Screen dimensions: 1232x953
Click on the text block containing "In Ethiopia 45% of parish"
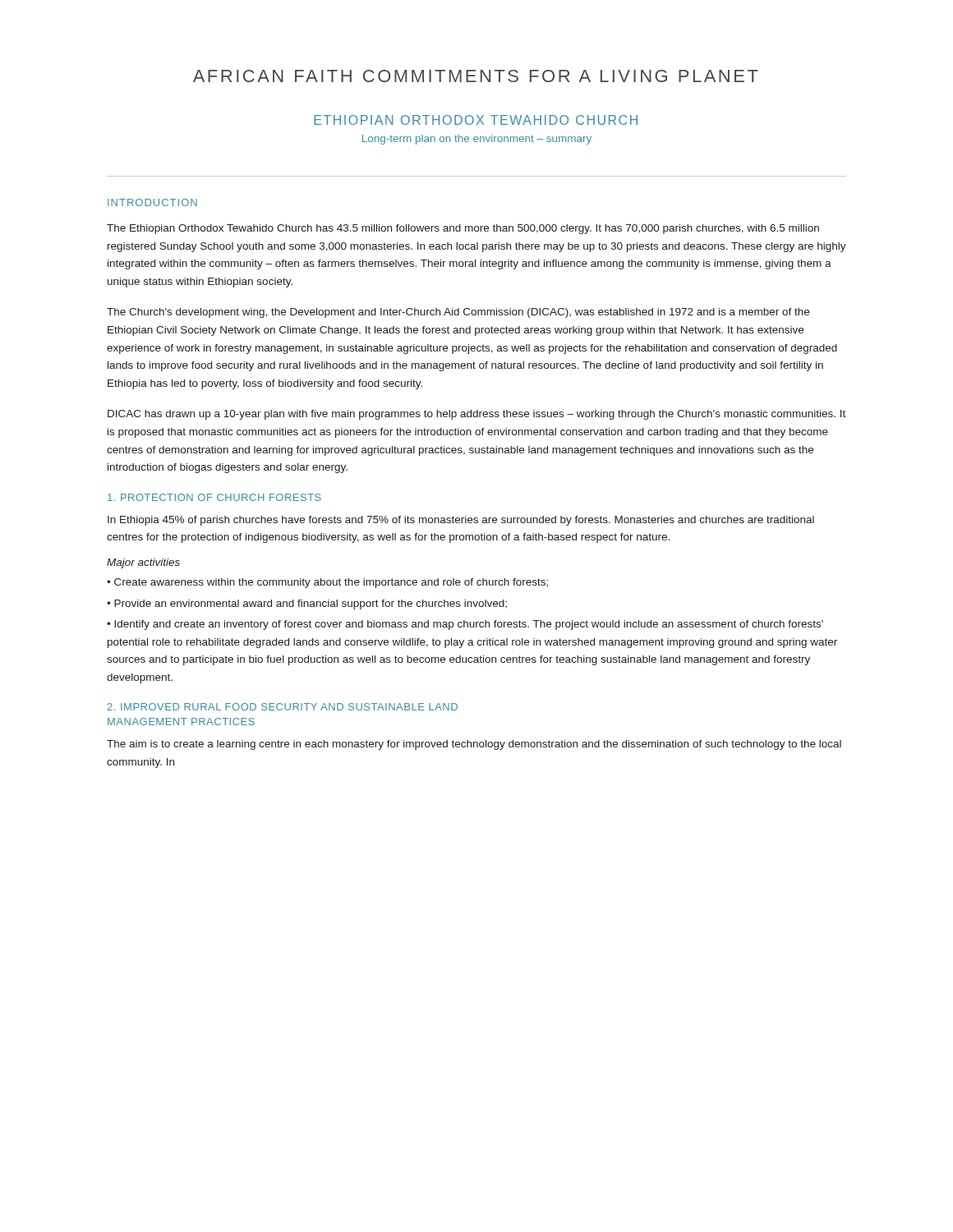click(461, 528)
